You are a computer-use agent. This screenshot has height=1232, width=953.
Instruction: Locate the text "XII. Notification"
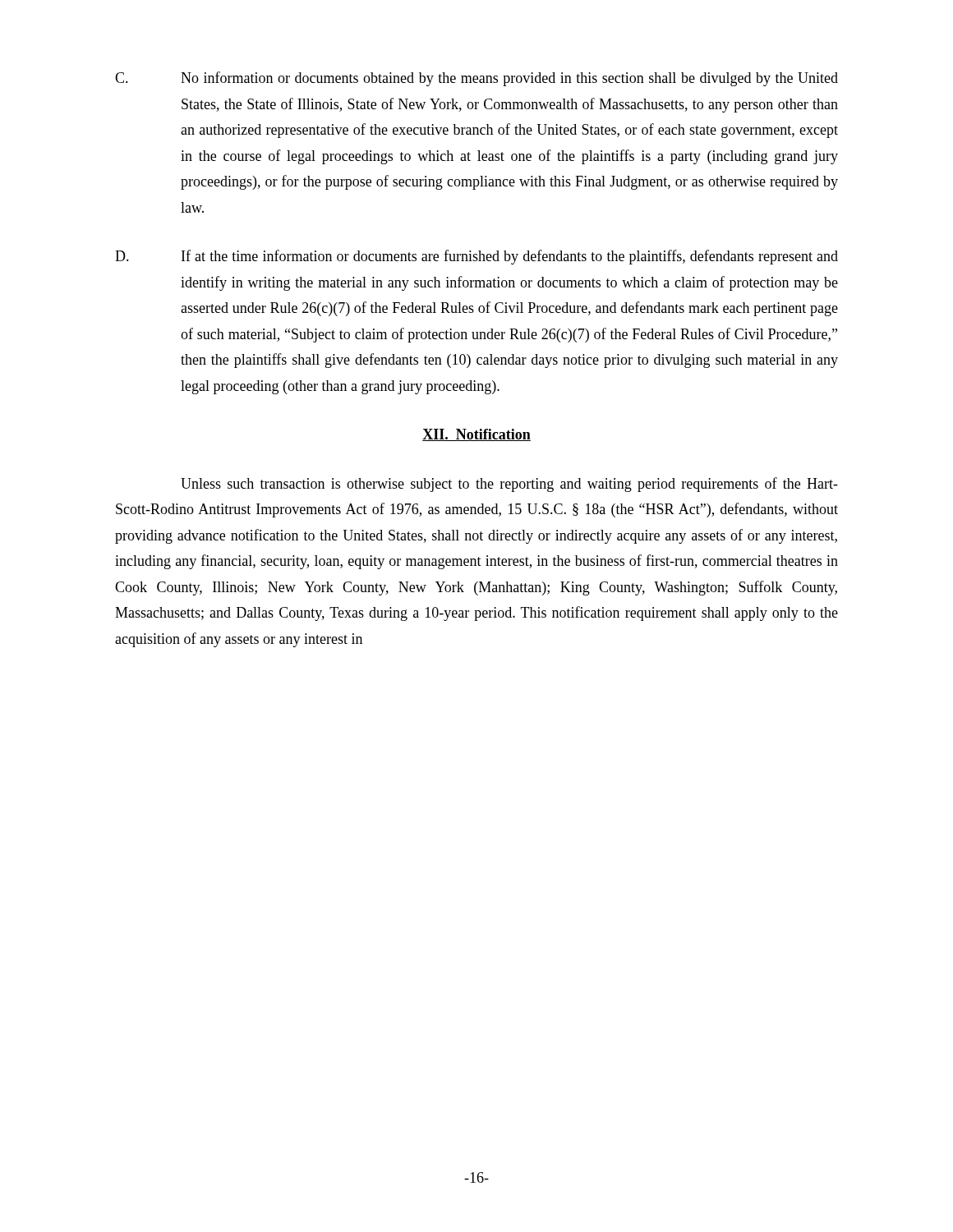(x=476, y=434)
